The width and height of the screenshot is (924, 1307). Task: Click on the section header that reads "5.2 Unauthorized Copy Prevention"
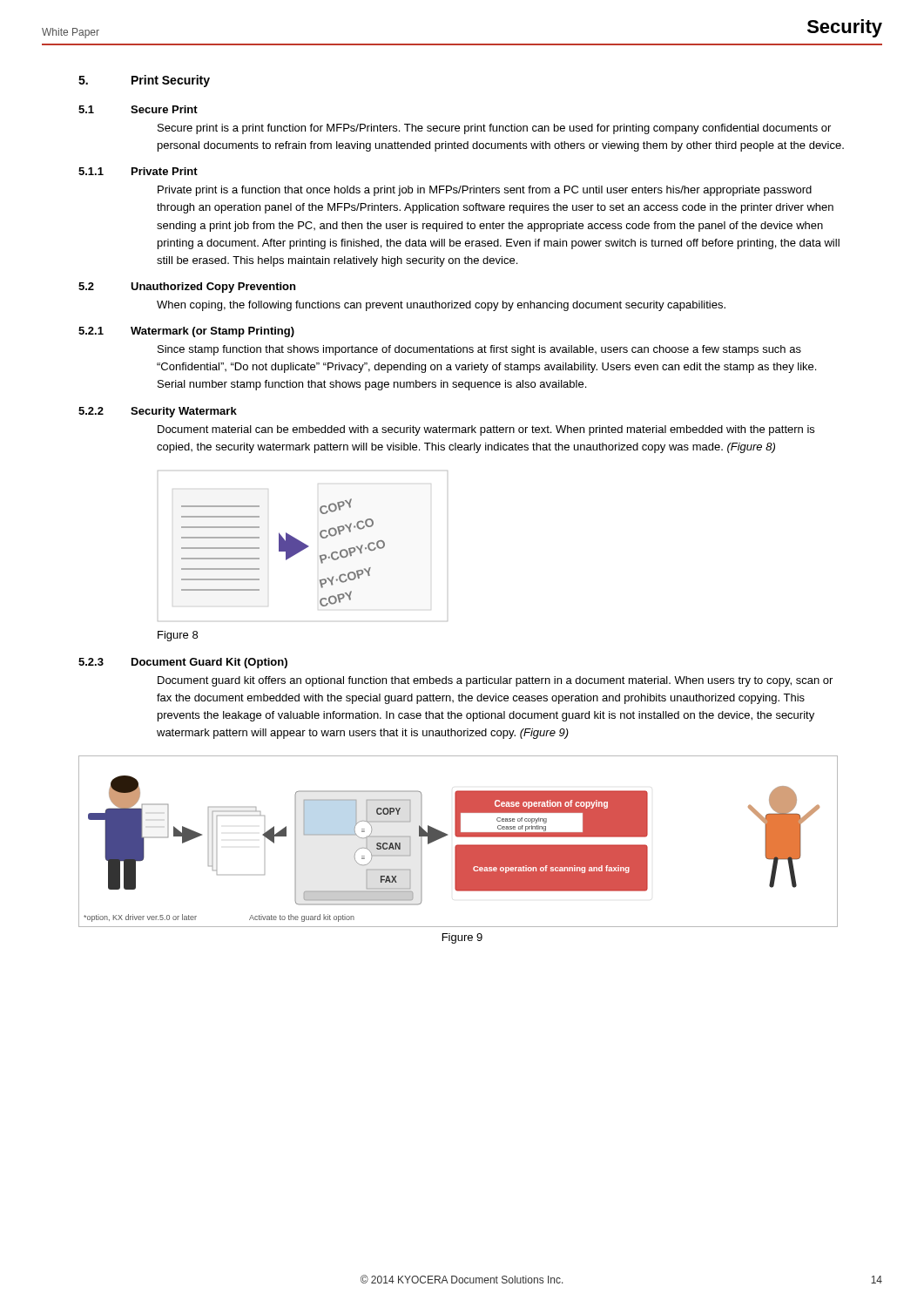(187, 286)
